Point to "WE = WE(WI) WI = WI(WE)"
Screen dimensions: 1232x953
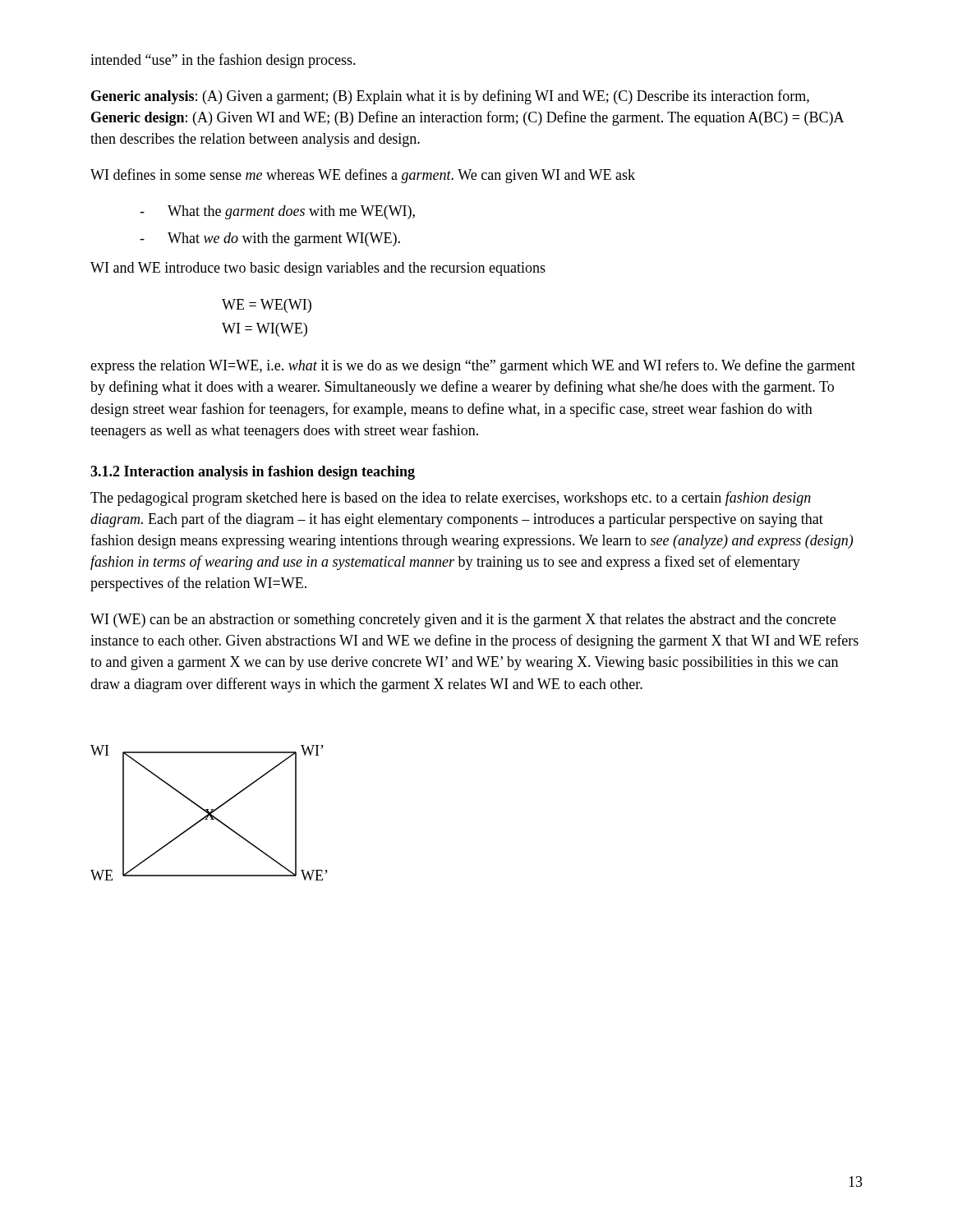coord(267,316)
